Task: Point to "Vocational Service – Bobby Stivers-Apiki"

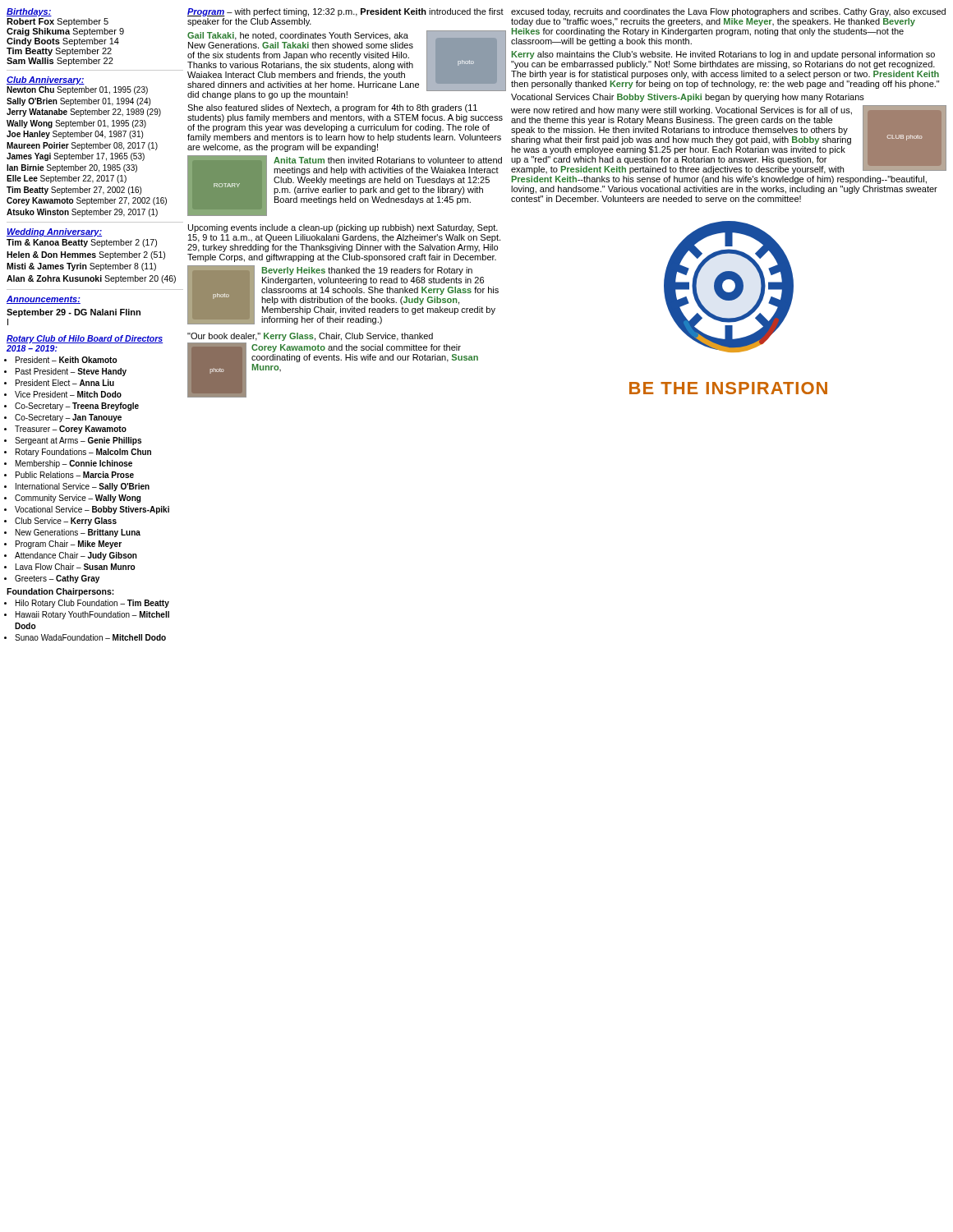Action: pyautogui.click(x=92, y=509)
